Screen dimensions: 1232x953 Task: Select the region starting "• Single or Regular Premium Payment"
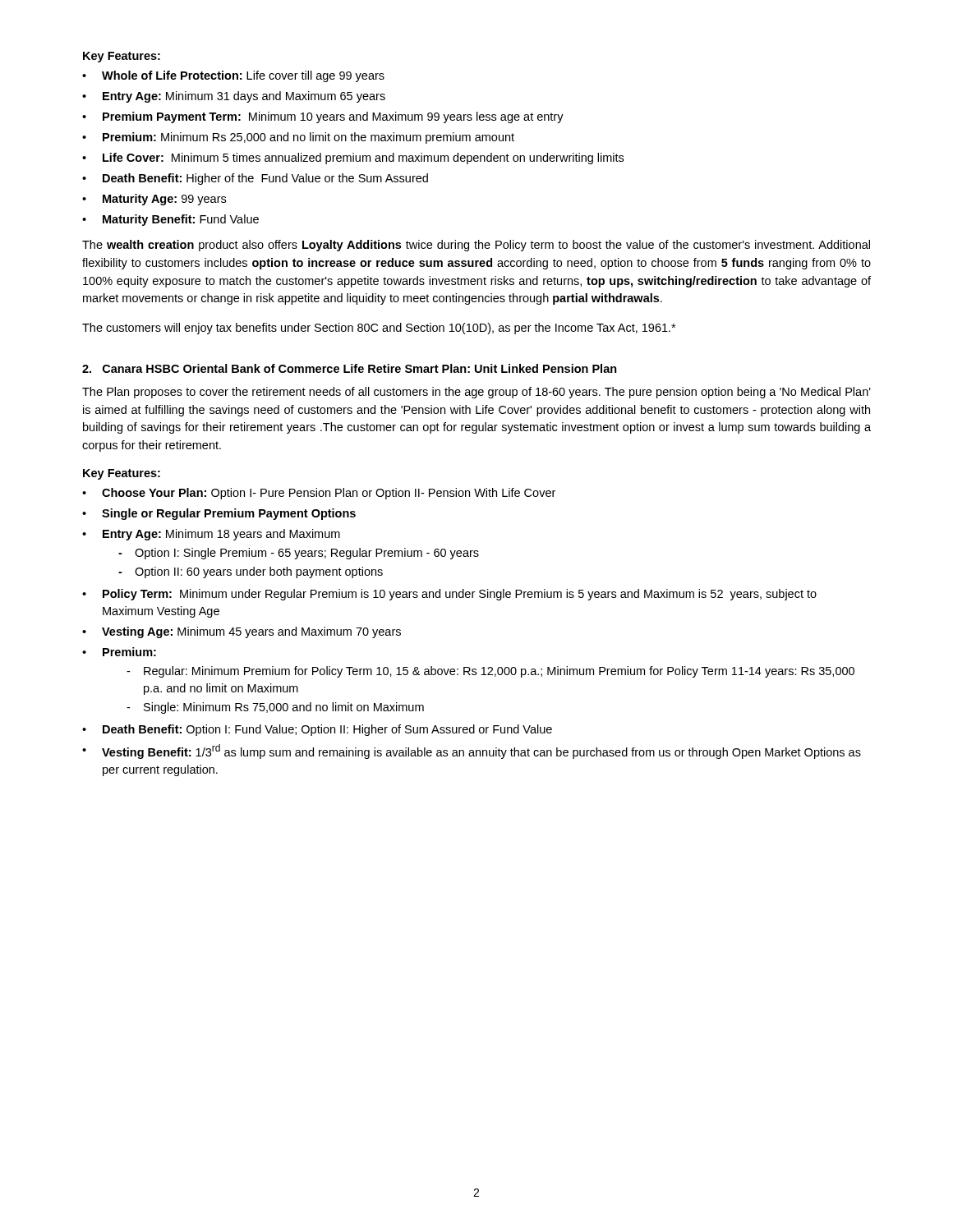(x=219, y=514)
